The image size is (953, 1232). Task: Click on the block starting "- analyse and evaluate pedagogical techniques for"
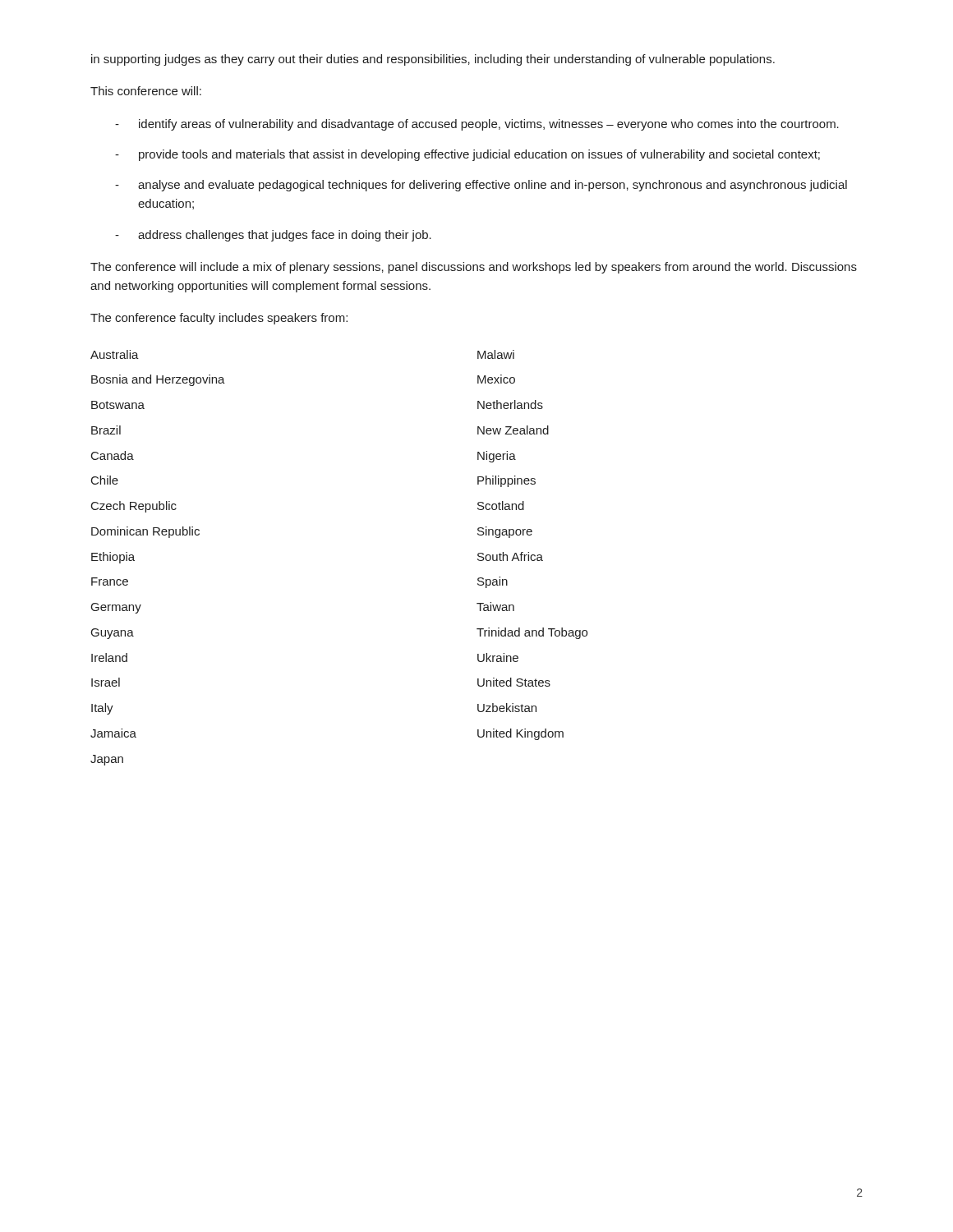(476, 194)
